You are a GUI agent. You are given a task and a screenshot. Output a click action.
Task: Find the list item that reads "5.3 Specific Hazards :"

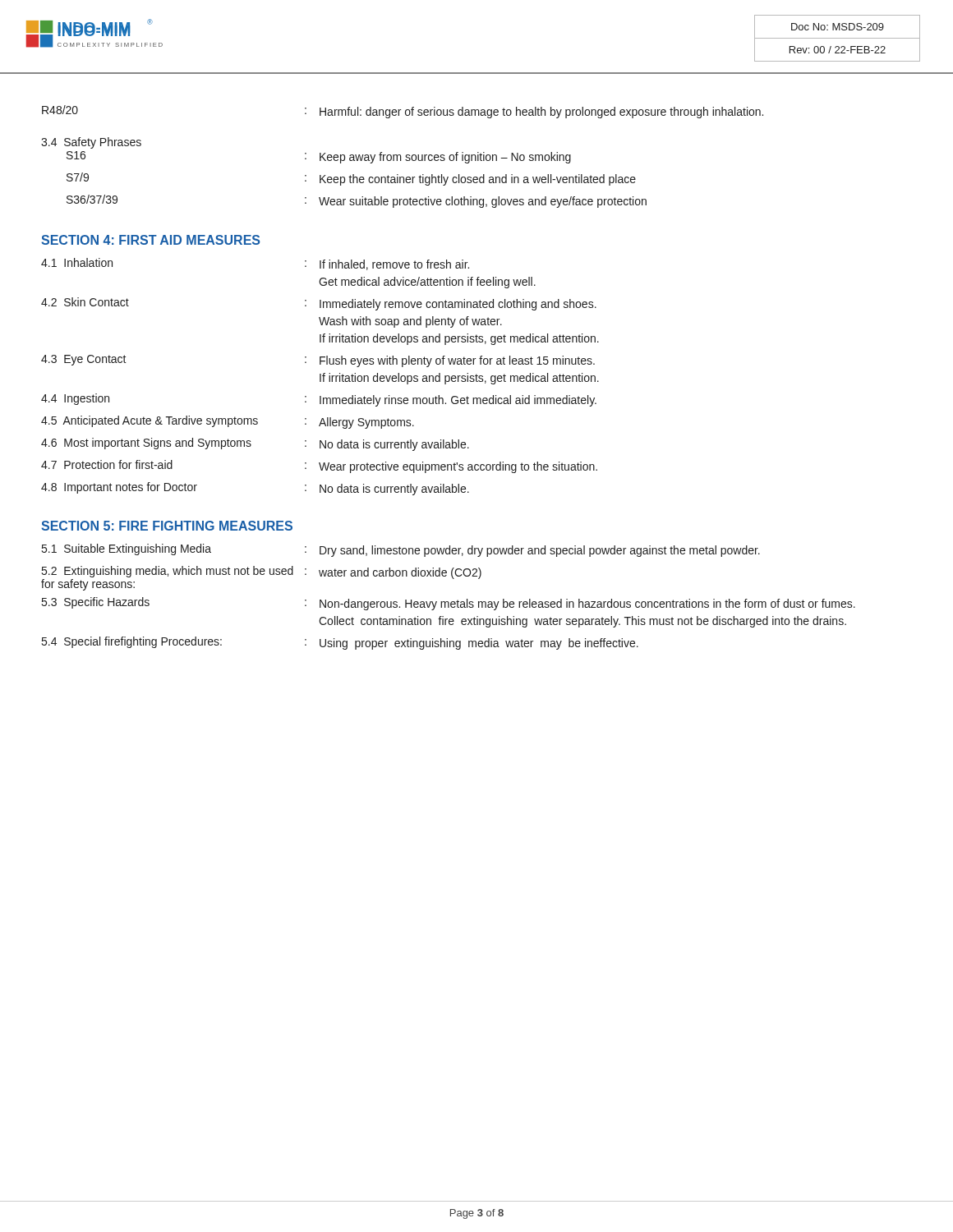coord(476,613)
